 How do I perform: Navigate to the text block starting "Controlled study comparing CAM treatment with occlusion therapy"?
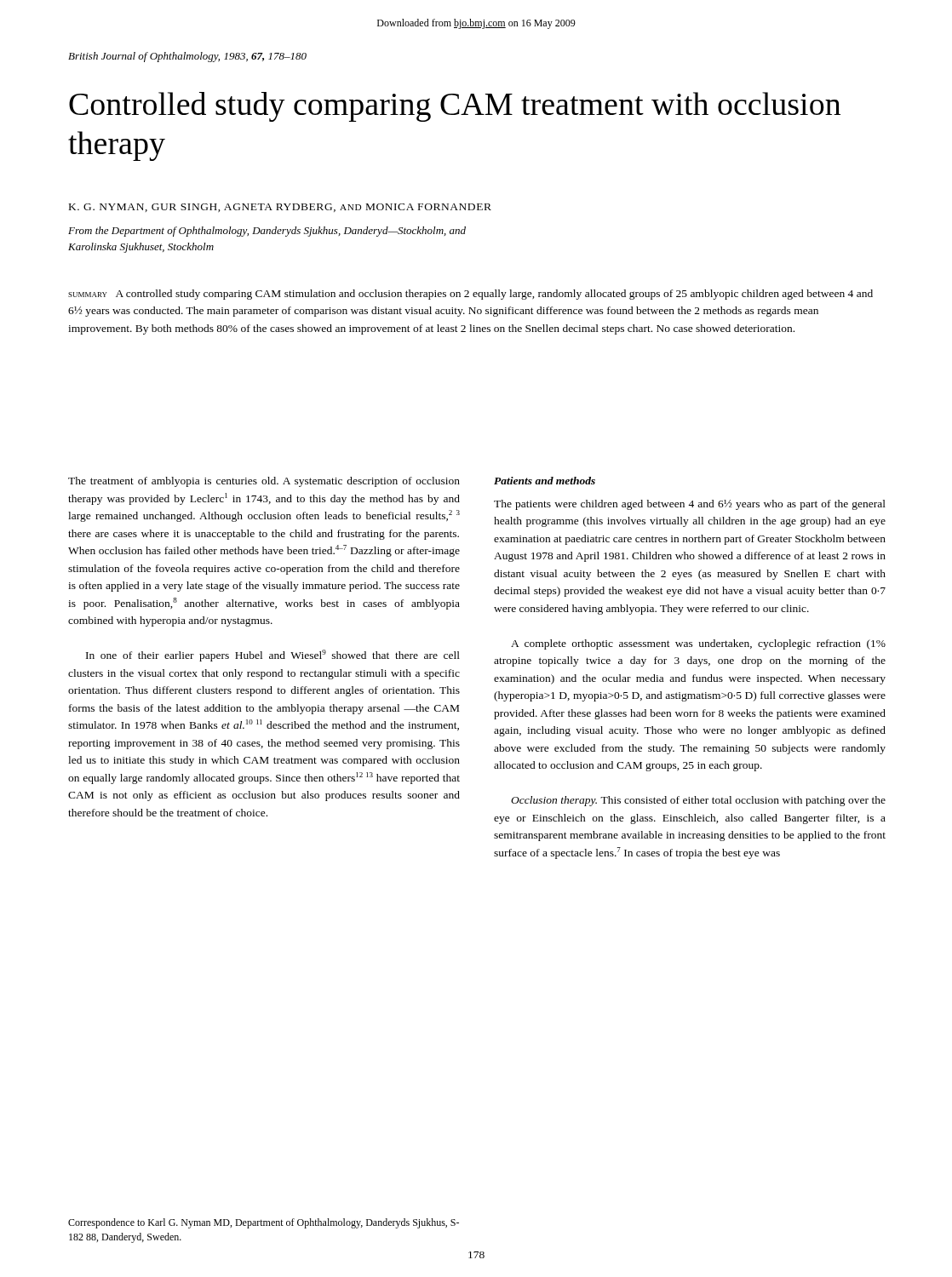(x=455, y=123)
